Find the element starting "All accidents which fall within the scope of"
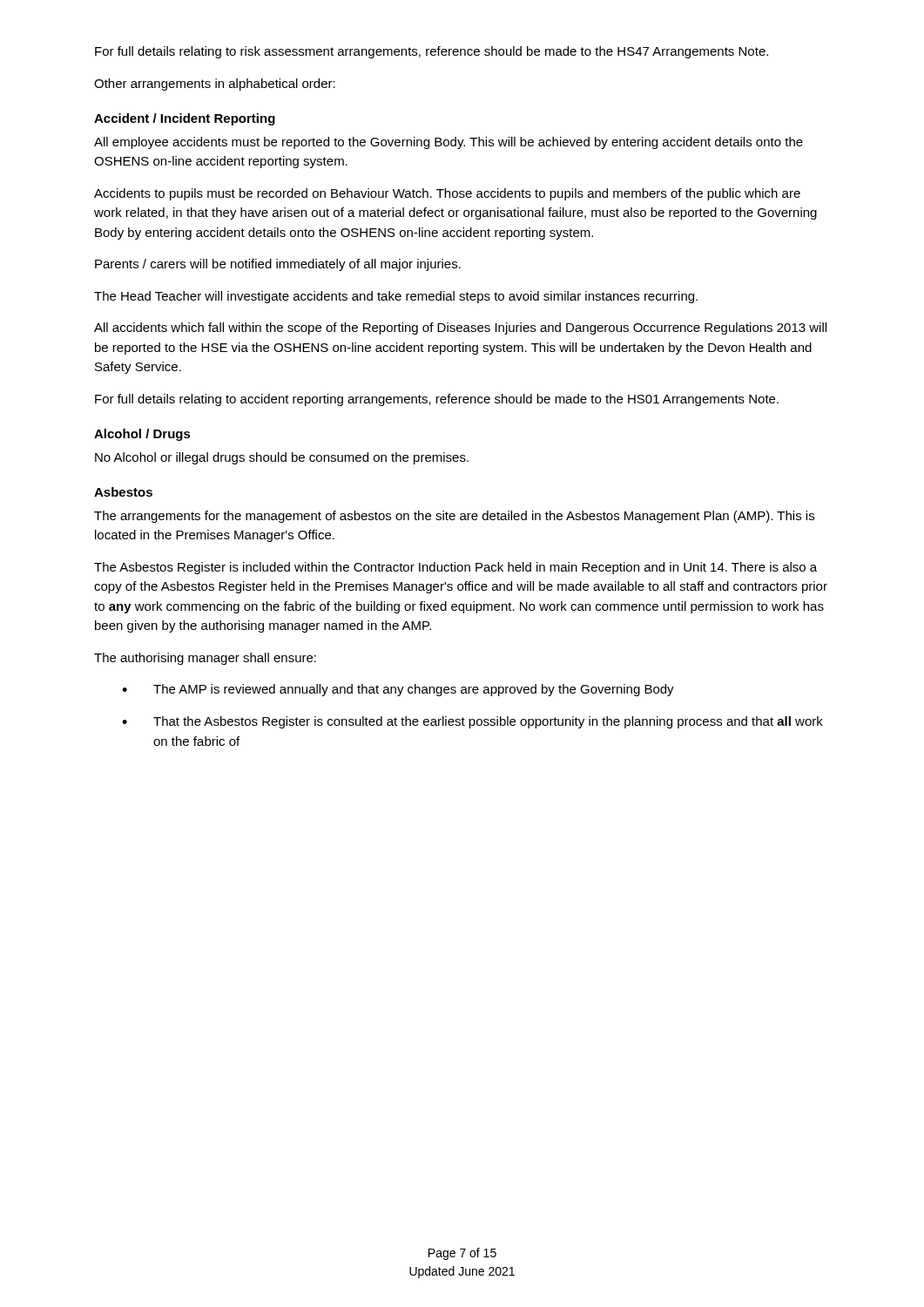The height and width of the screenshot is (1307, 924). coord(461,347)
